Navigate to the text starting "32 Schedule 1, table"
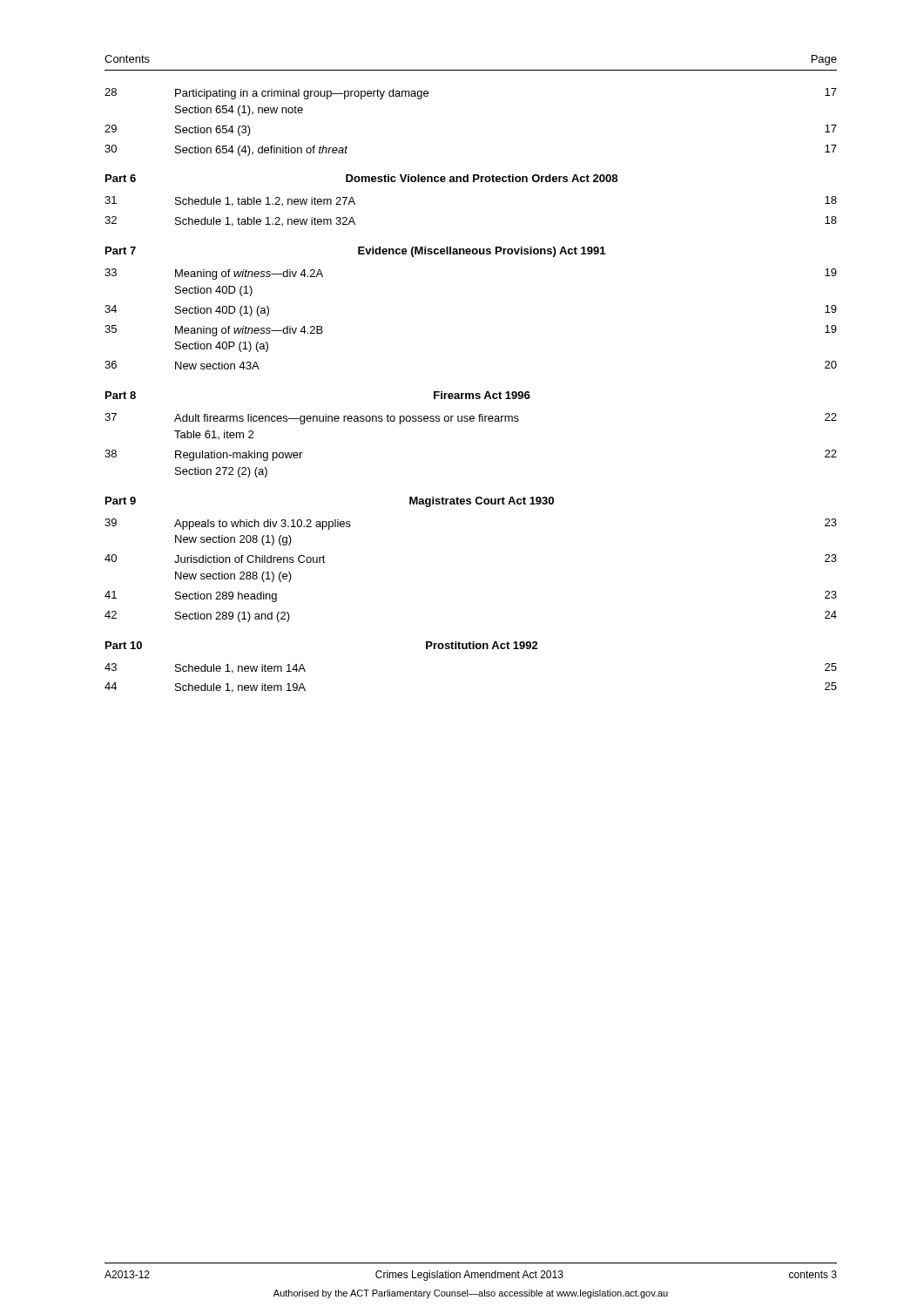 pyautogui.click(x=108, y=221)
